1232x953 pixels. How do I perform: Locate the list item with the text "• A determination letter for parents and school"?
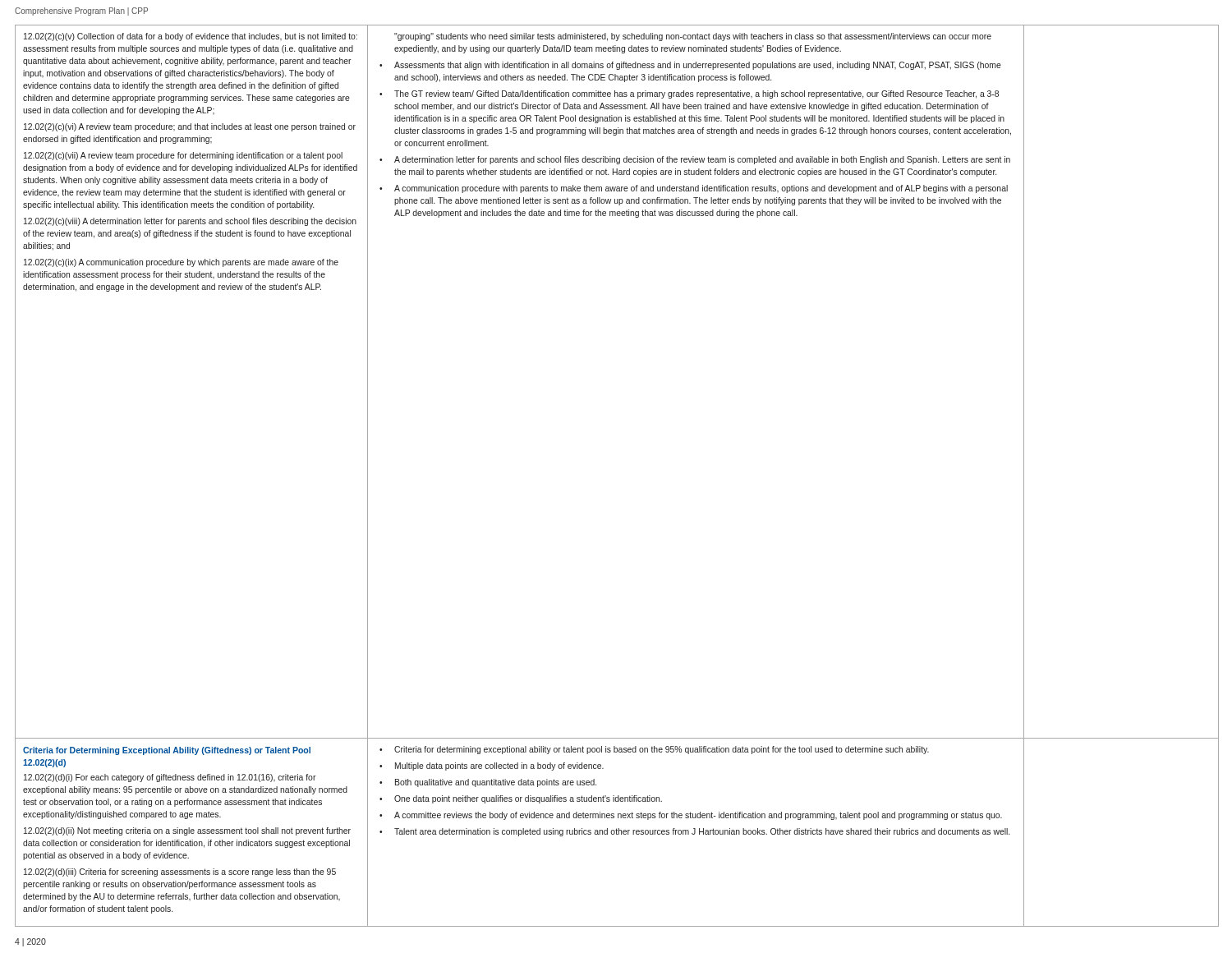(x=696, y=167)
